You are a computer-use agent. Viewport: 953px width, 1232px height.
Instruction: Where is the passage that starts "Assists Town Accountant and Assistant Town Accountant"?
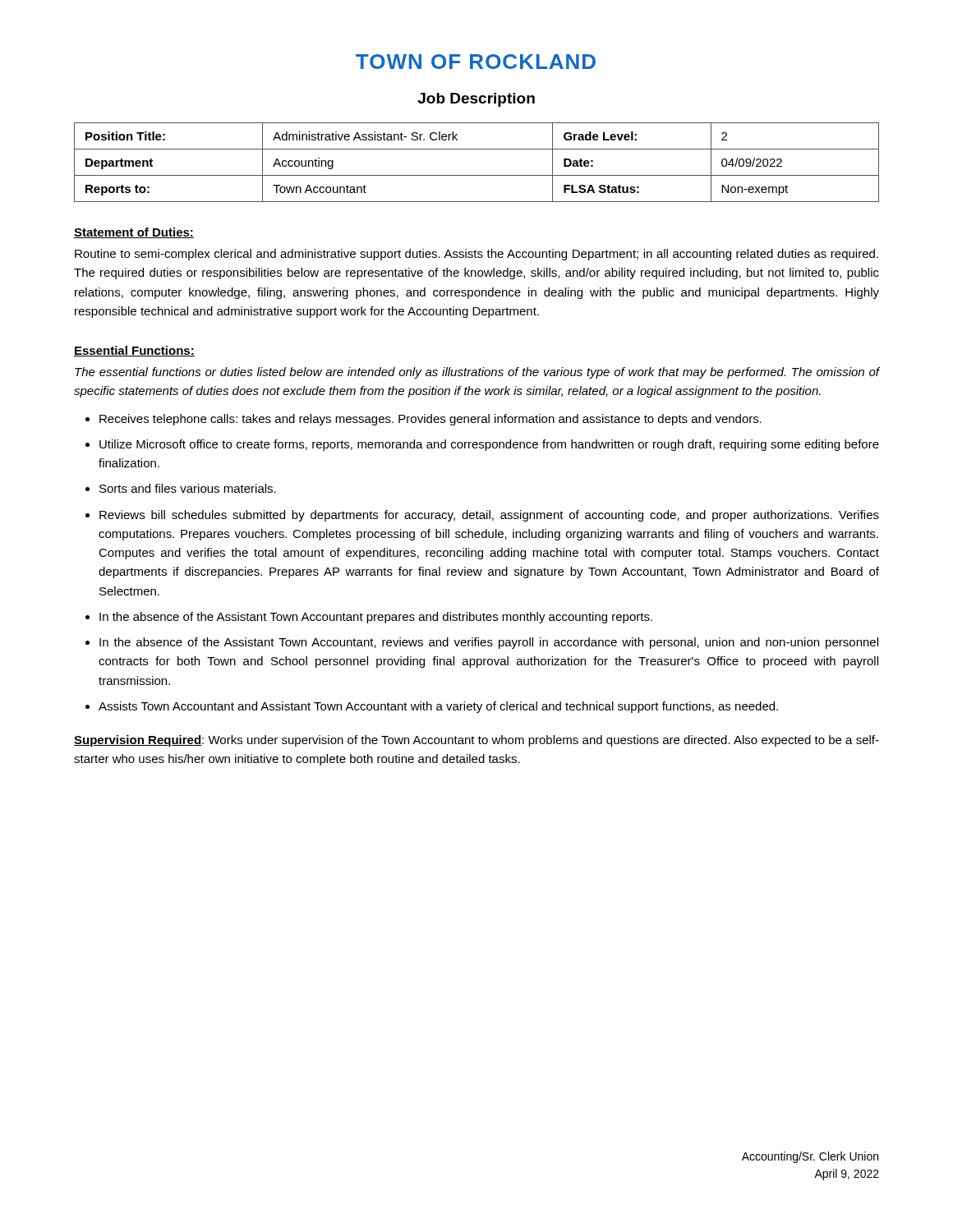[439, 706]
